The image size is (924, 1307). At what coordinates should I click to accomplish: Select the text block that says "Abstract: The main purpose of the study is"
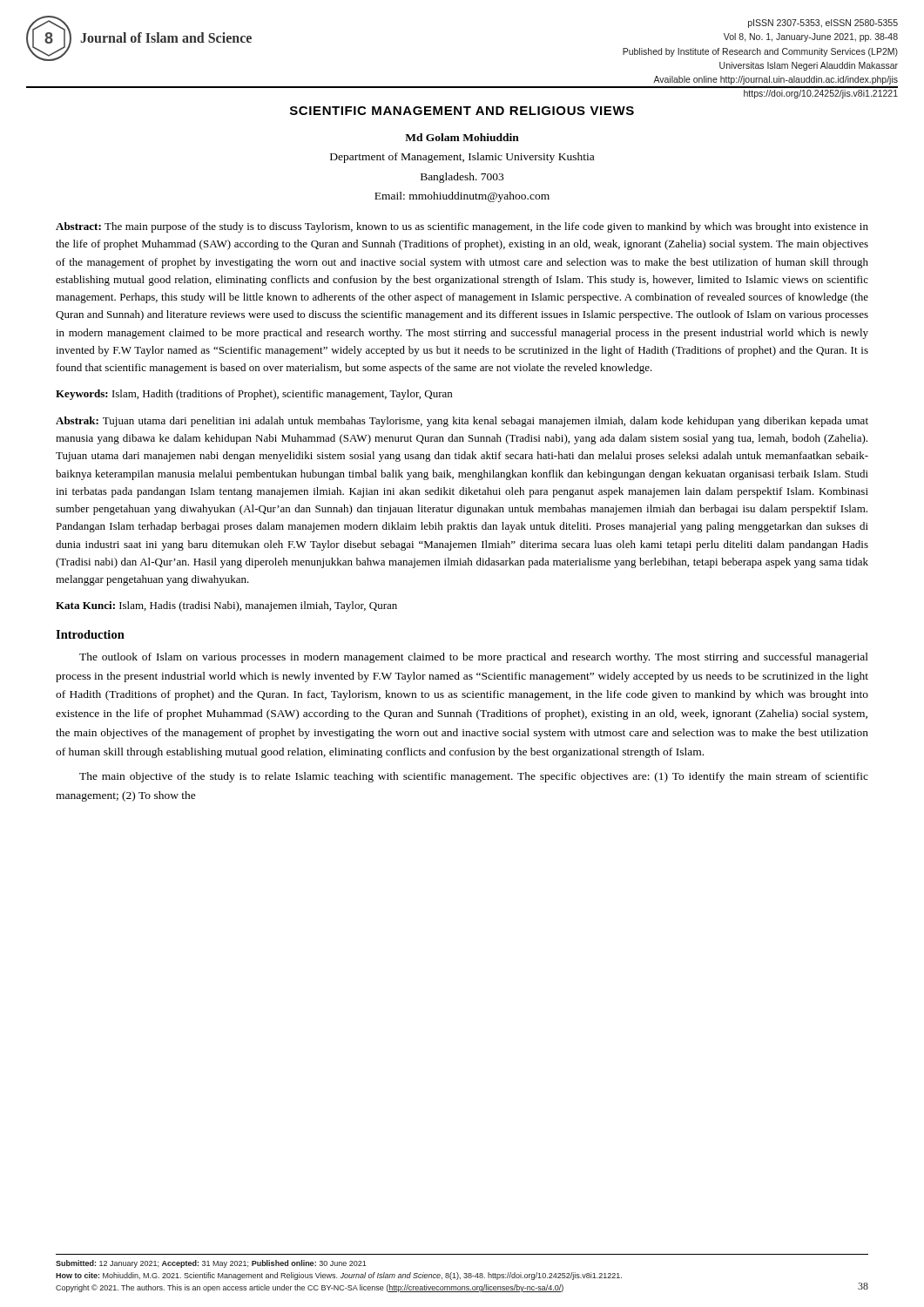tap(462, 297)
